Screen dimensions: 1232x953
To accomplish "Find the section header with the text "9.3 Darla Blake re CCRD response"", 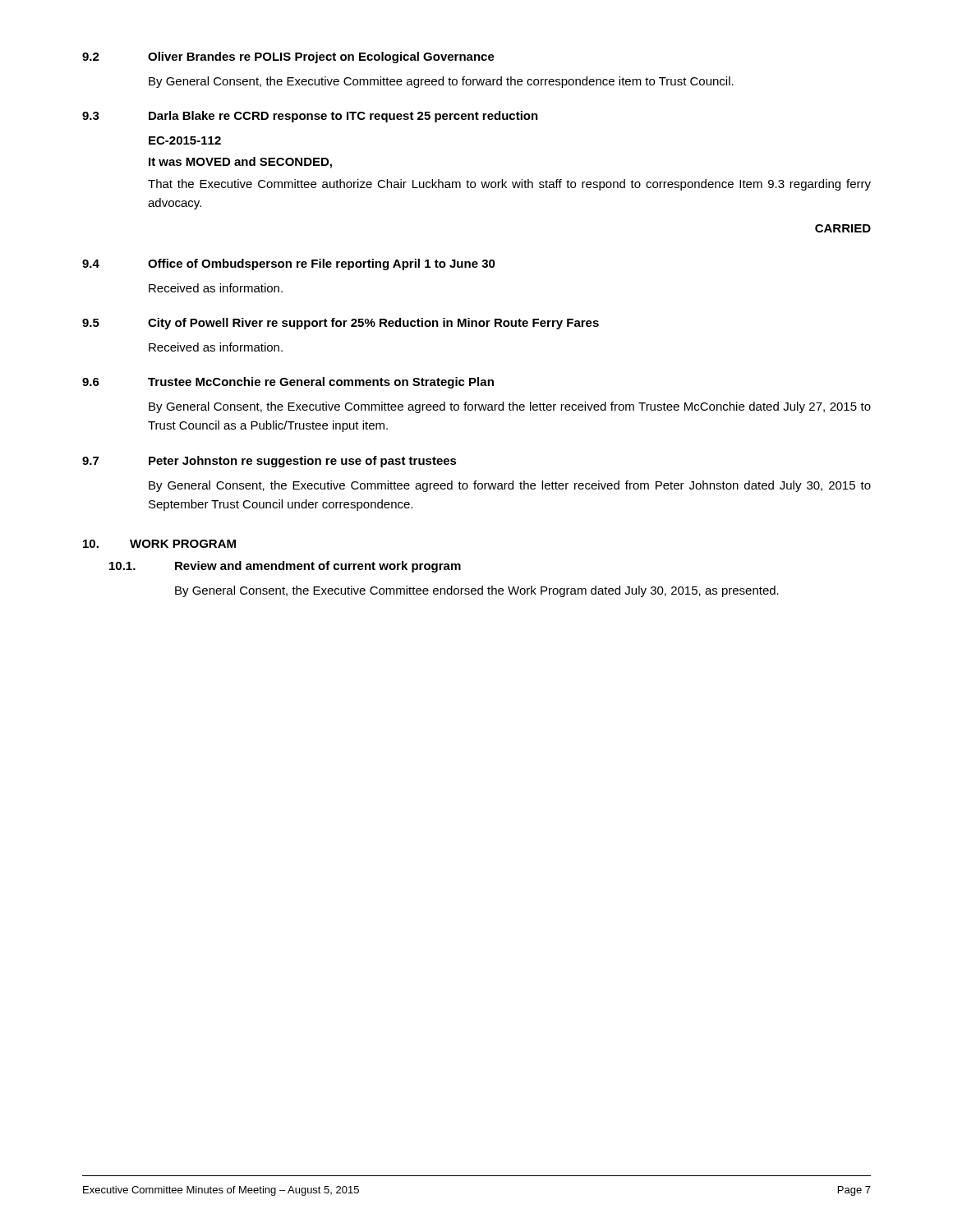I will [x=310, y=116].
